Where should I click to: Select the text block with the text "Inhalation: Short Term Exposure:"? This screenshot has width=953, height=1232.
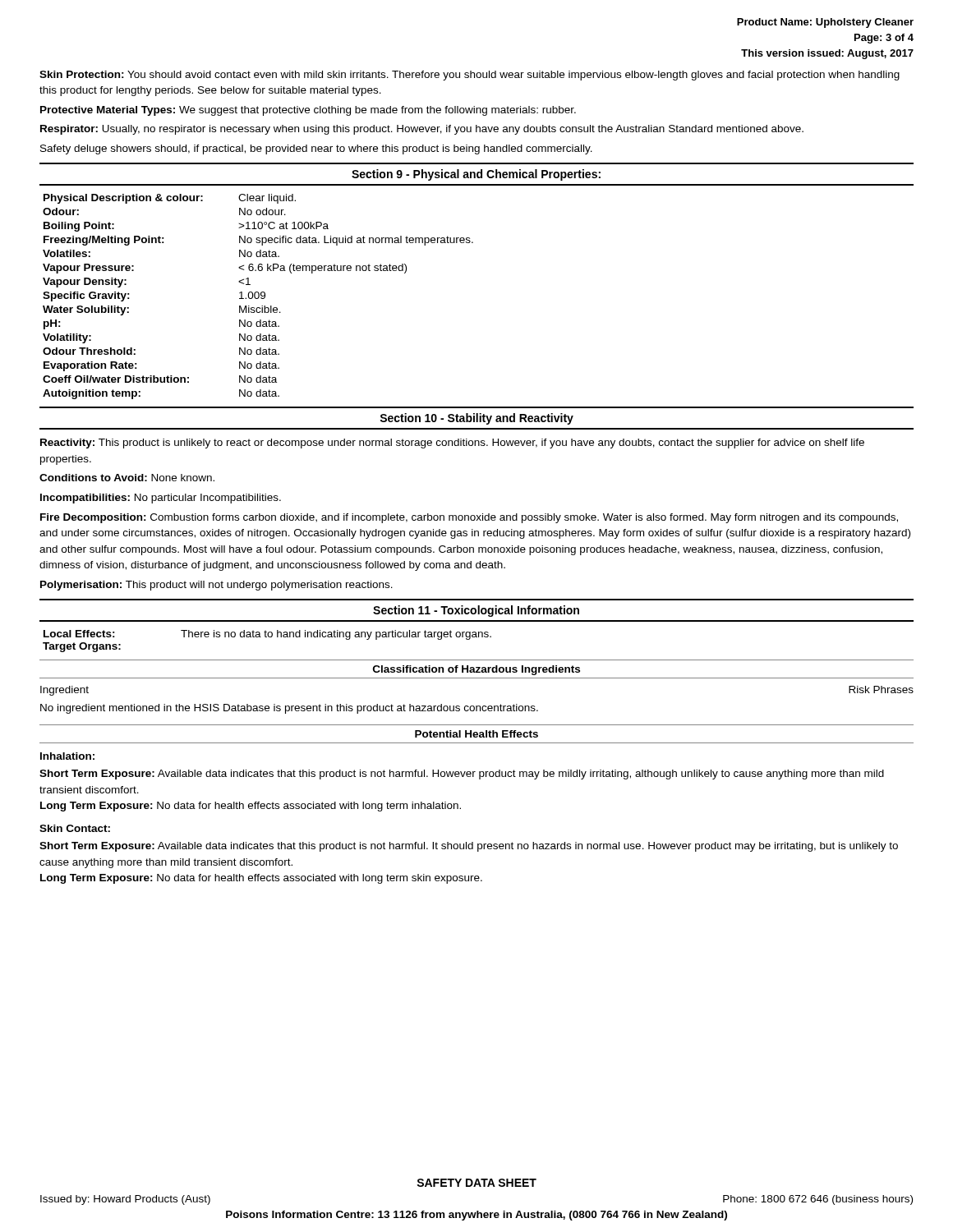476,780
